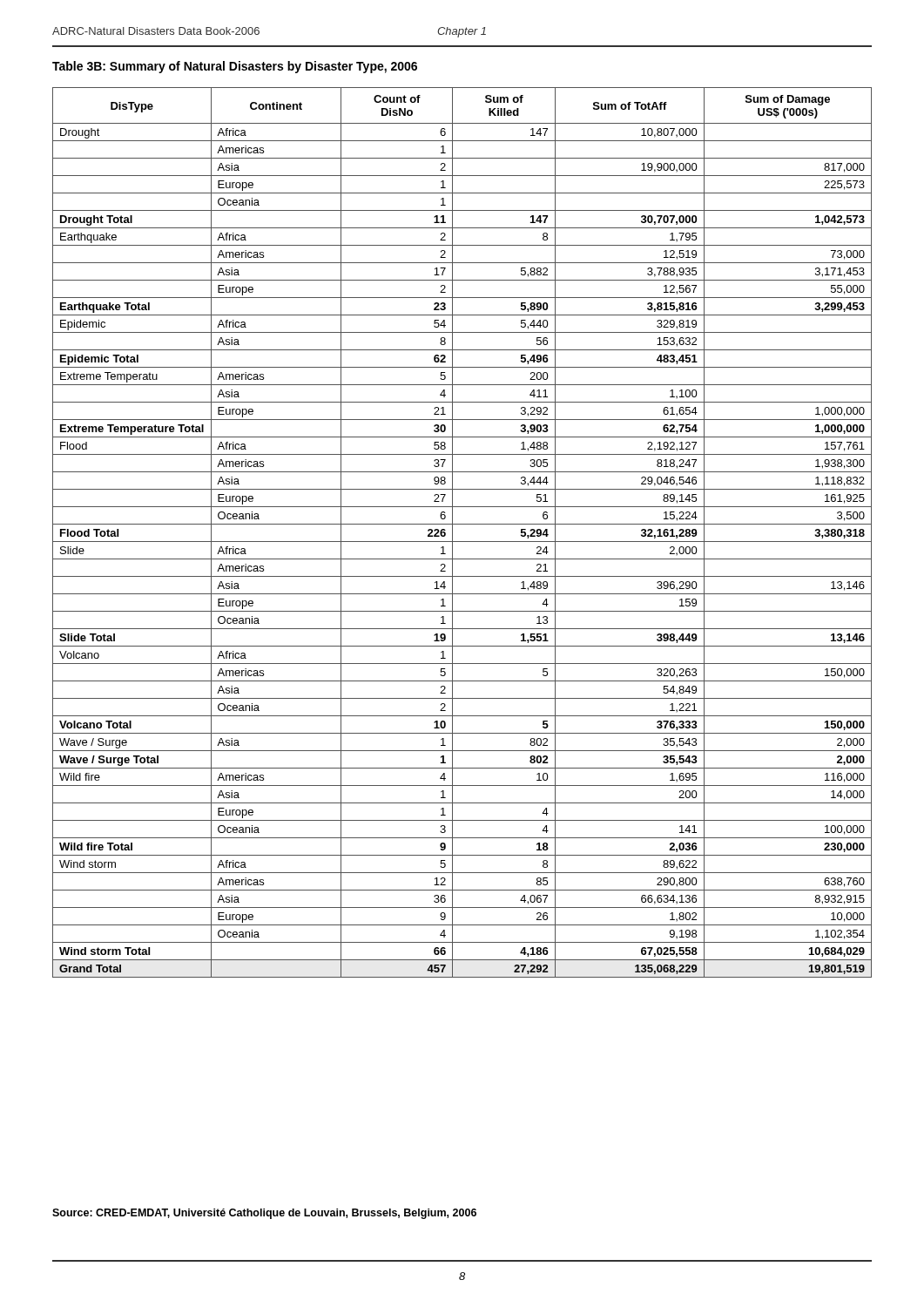Select the title

(235, 66)
